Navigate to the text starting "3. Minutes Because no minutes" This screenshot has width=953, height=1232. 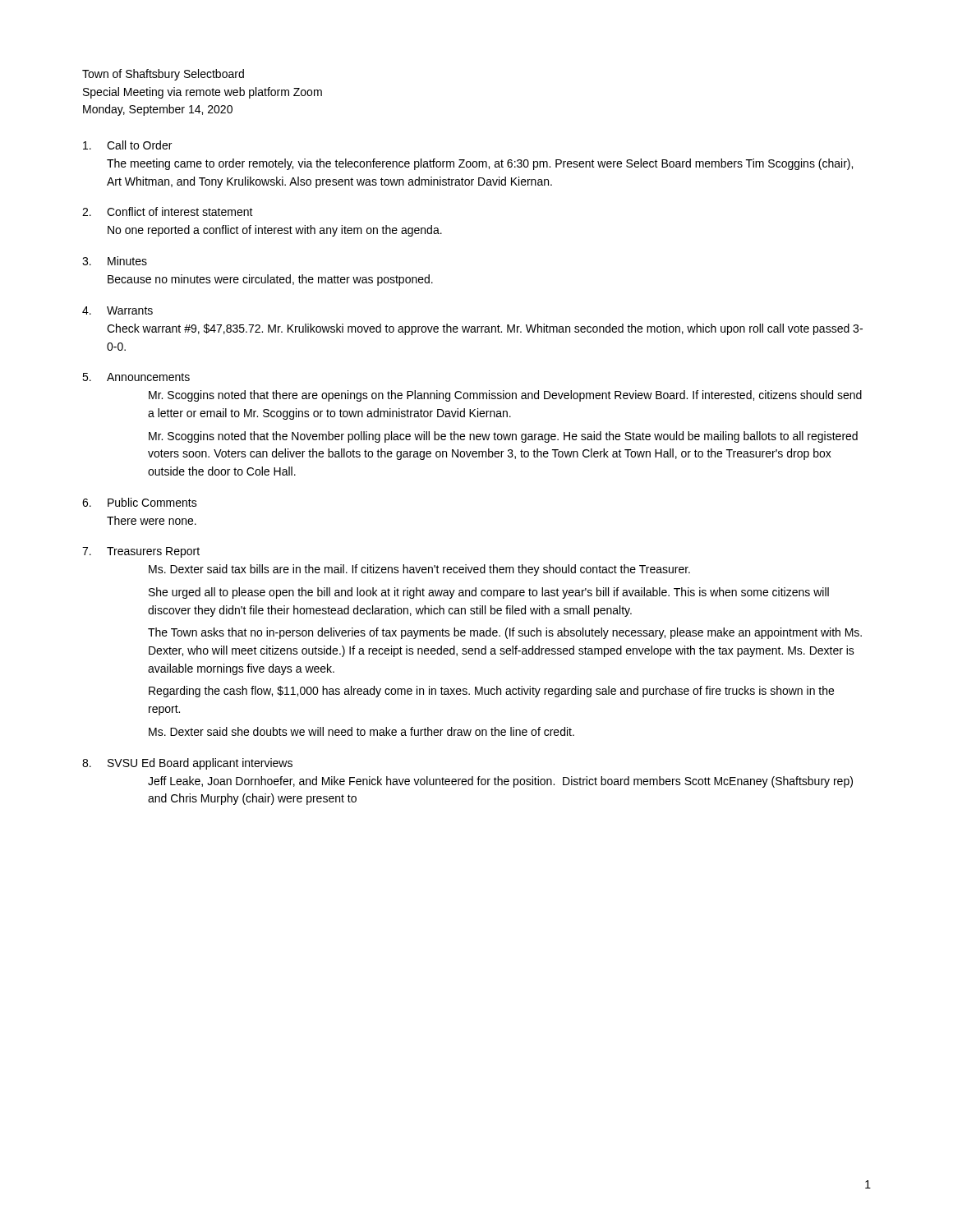pyautogui.click(x=115, y=261)
